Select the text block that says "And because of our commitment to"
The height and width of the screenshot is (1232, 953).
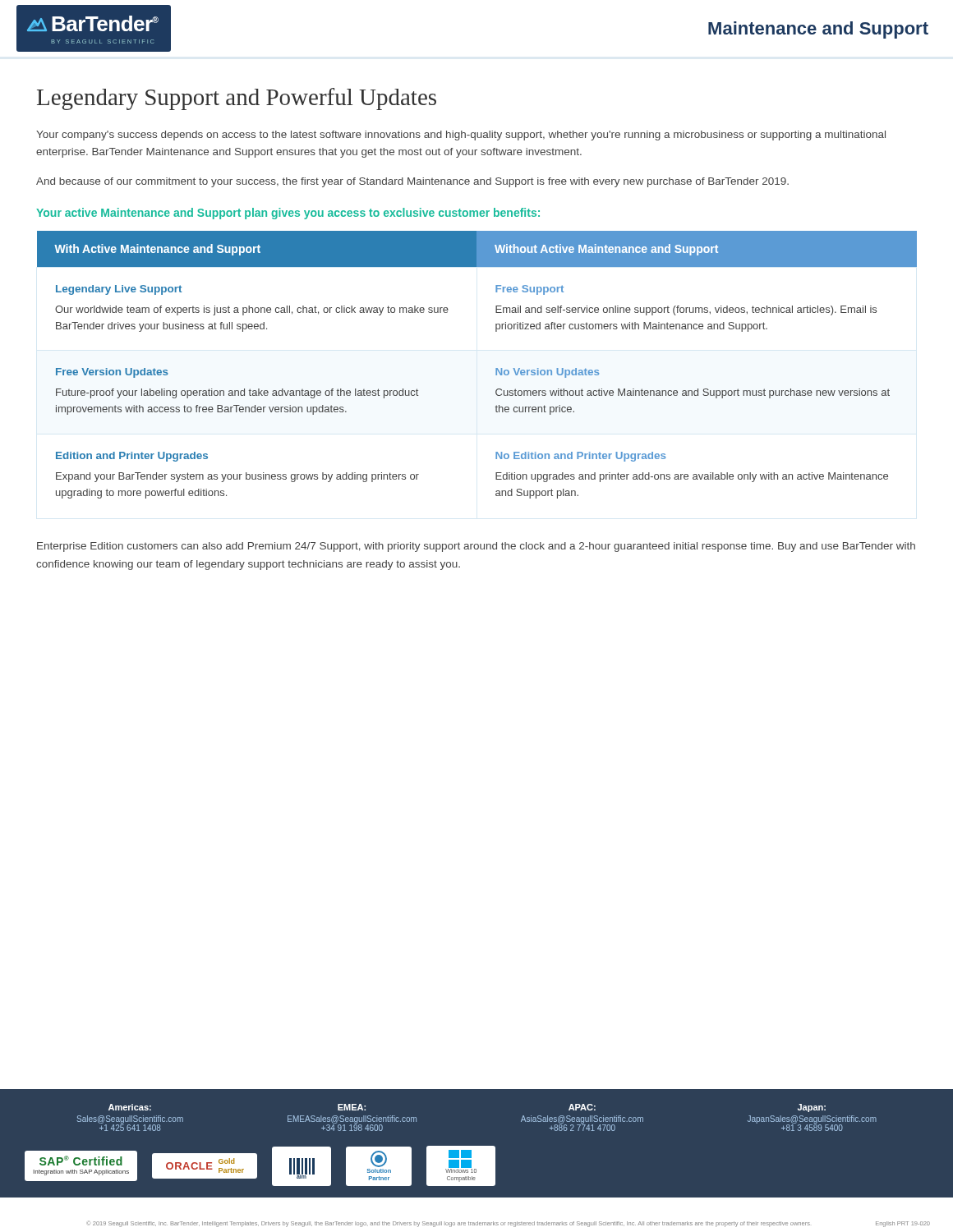413,181
